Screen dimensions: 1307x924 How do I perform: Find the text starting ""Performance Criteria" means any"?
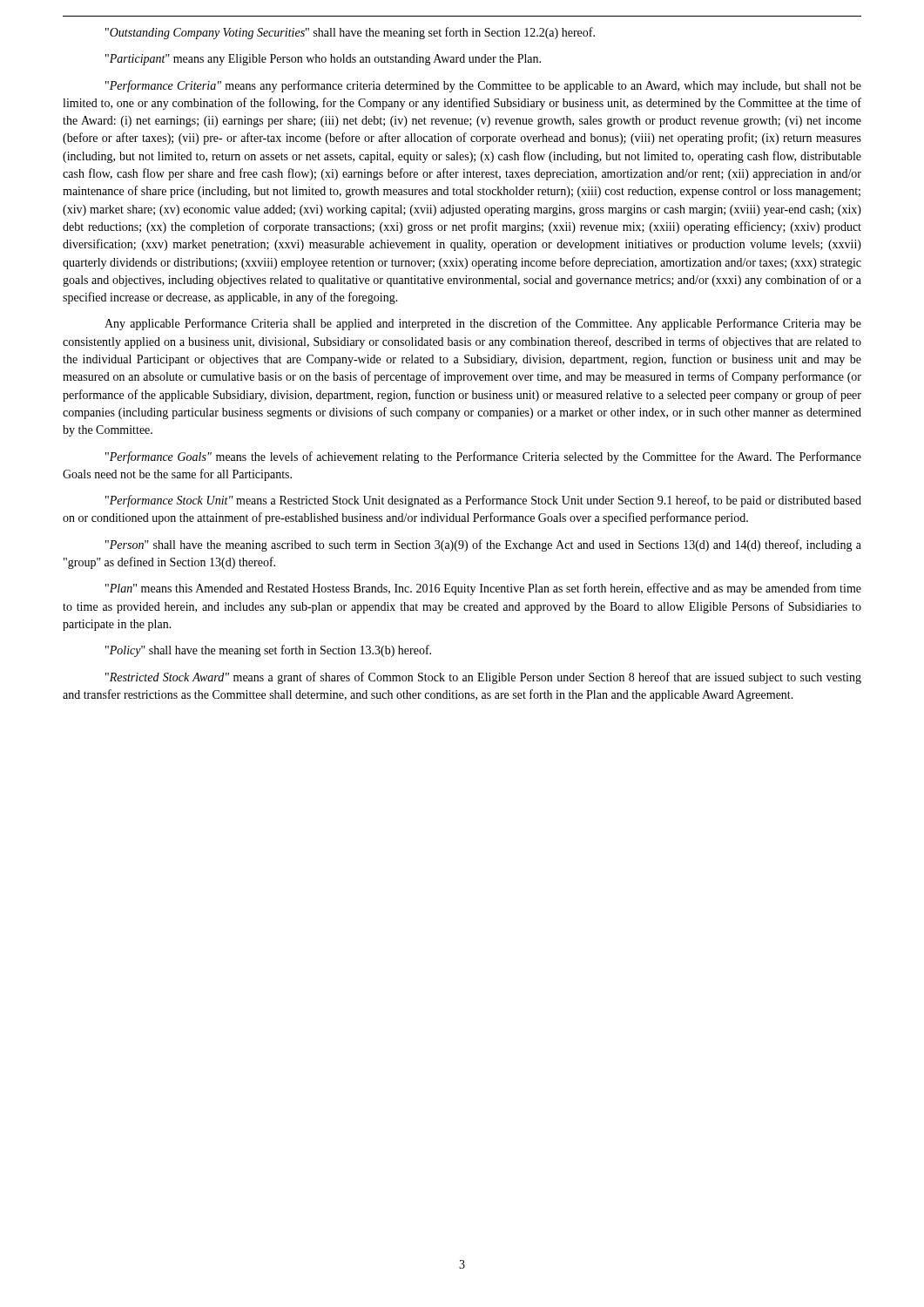pos(462,192)
